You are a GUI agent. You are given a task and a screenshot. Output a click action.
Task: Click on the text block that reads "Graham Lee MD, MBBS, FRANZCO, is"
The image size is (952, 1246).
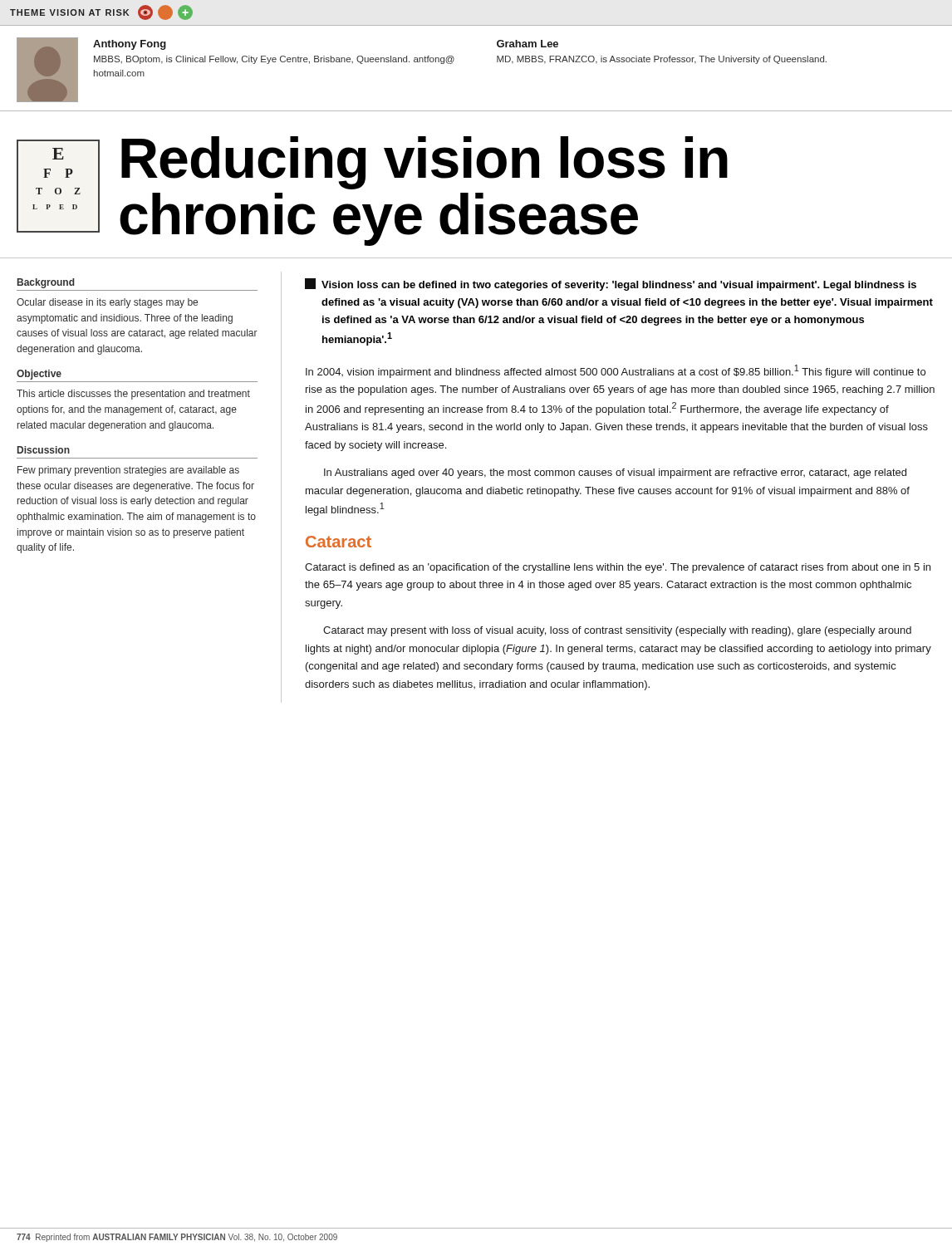point(662,52)
